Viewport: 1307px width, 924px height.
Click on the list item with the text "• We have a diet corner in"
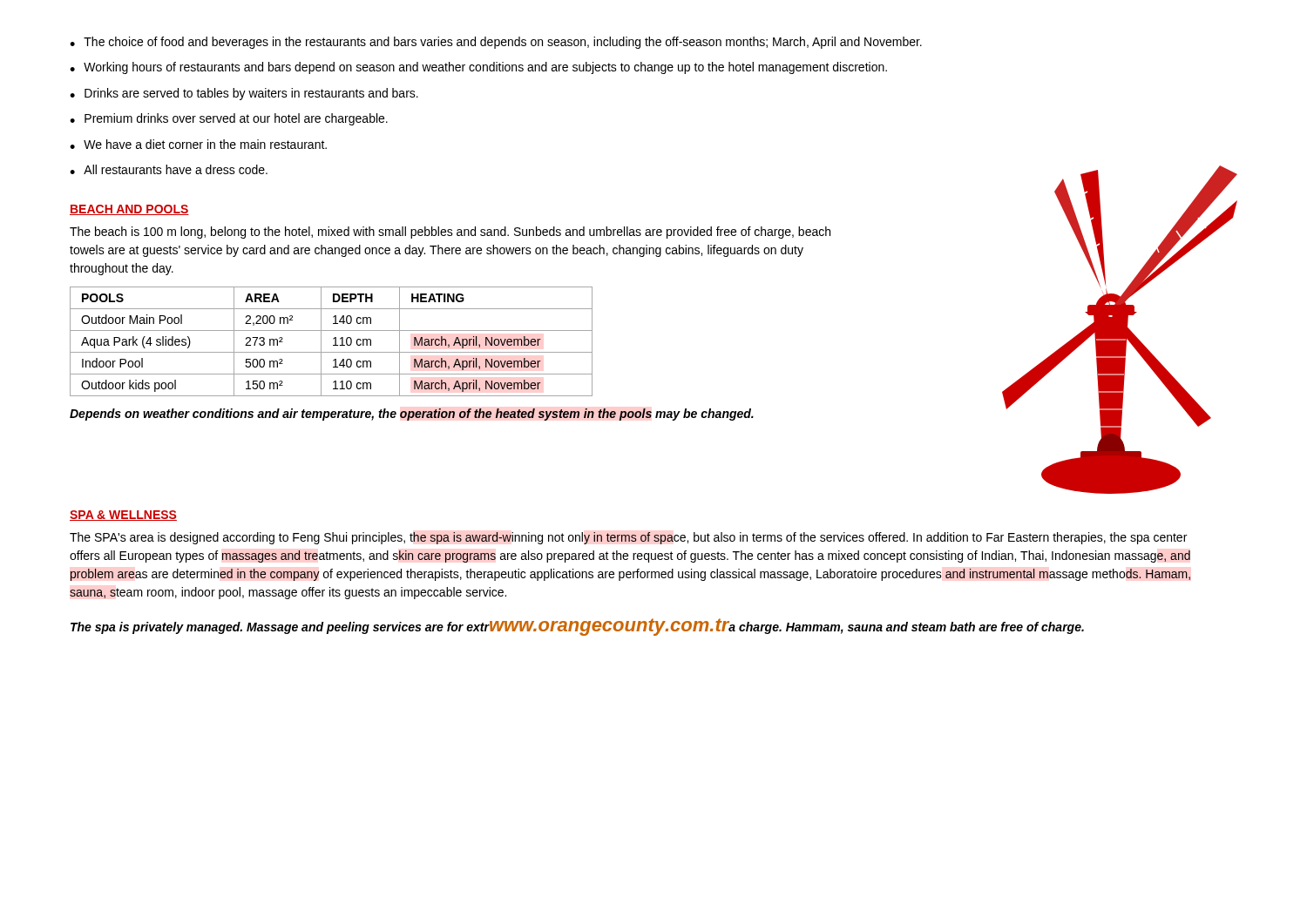(x=199, y=147)
